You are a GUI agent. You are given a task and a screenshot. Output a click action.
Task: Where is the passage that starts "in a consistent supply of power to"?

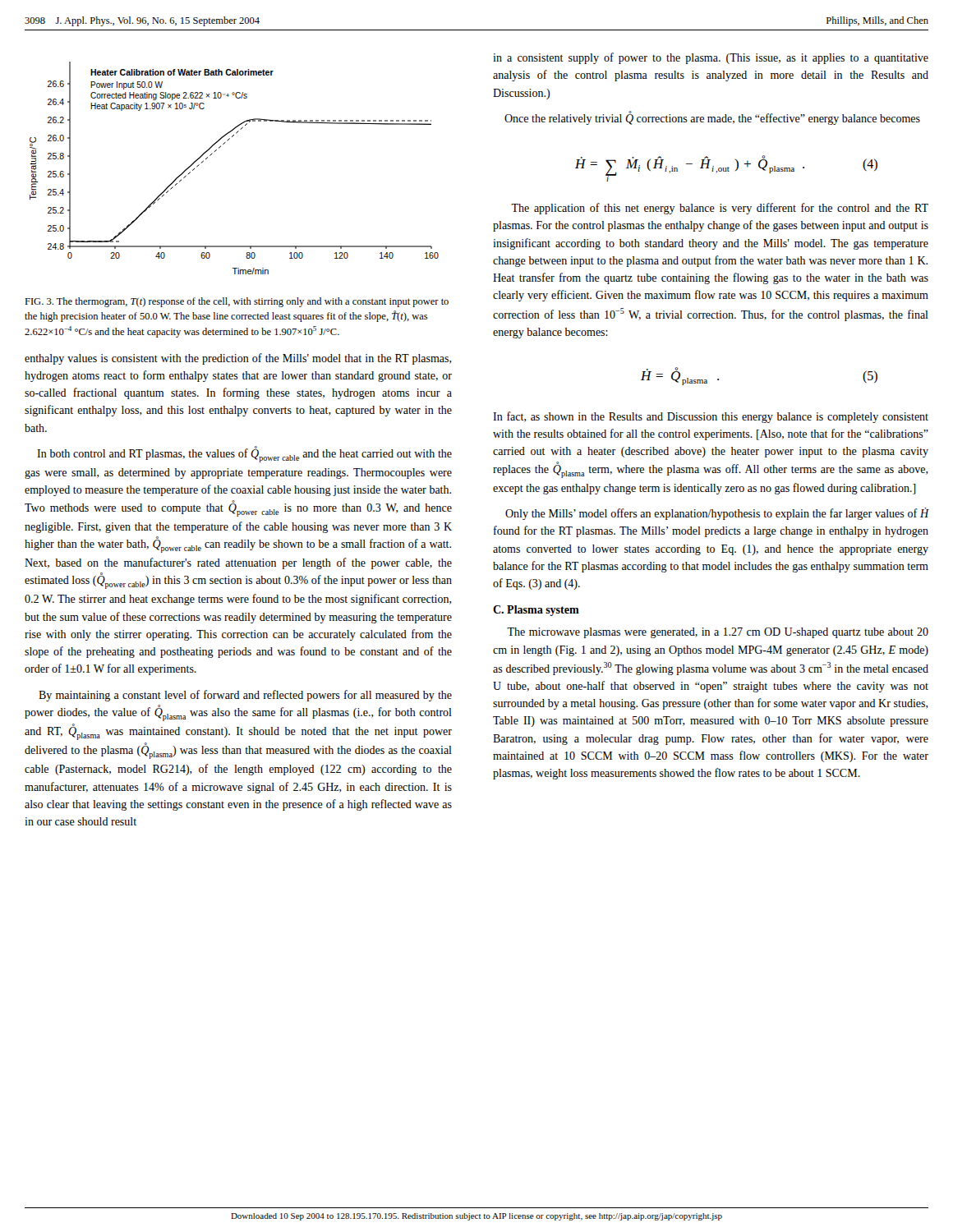pos(711,75)
